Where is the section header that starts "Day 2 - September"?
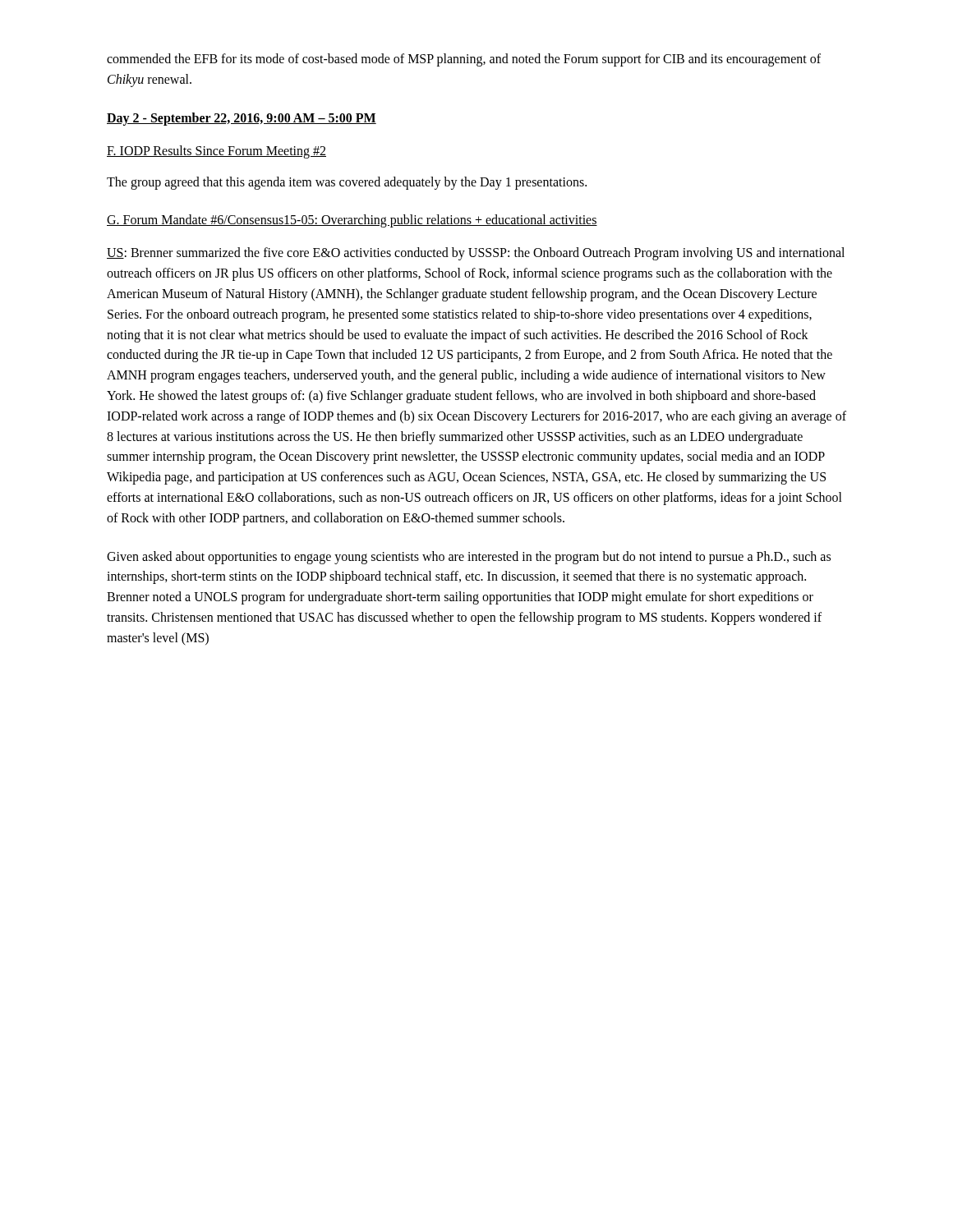 (242, 119)
